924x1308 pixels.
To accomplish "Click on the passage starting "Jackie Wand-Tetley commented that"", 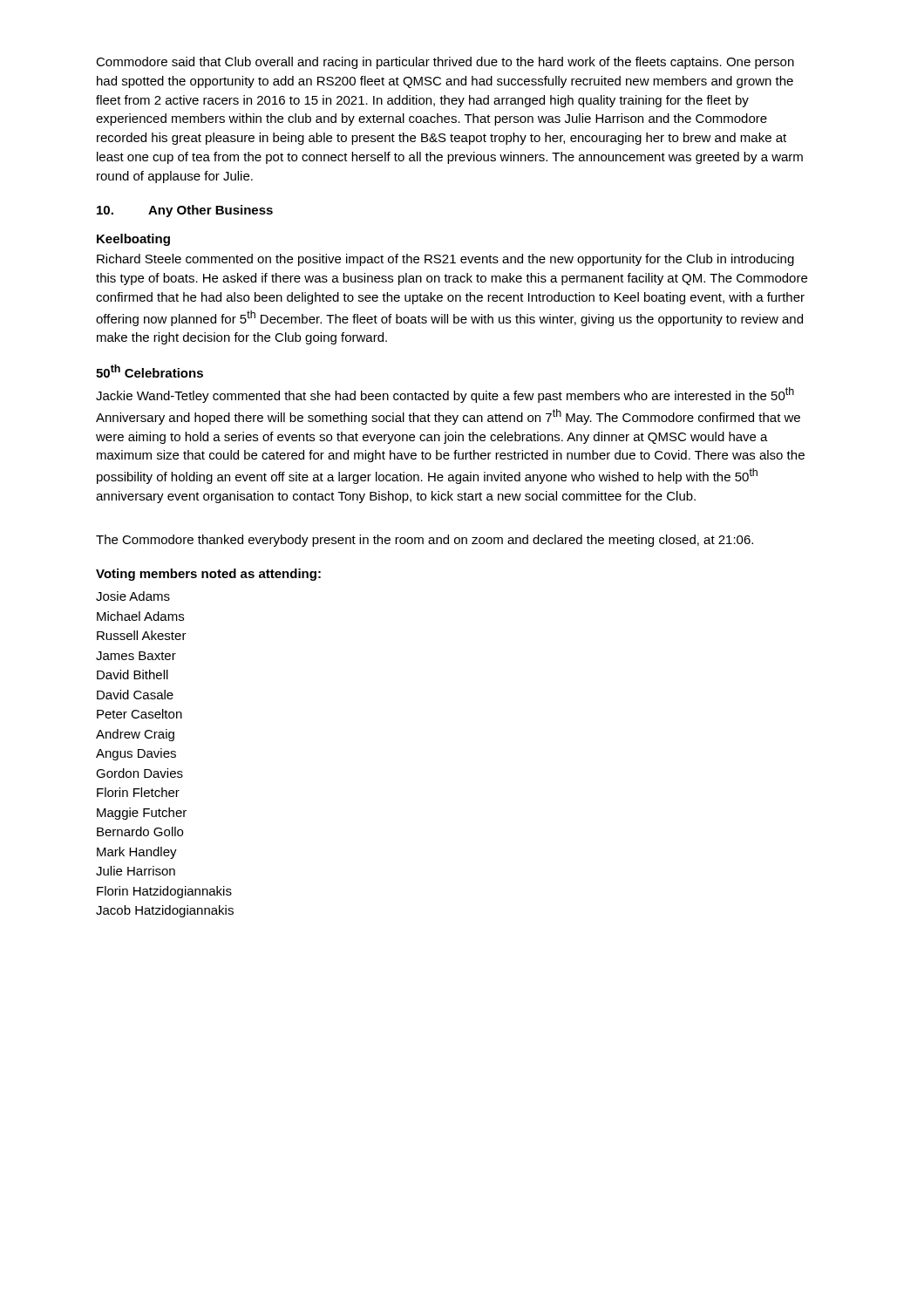I will [450, 444].
